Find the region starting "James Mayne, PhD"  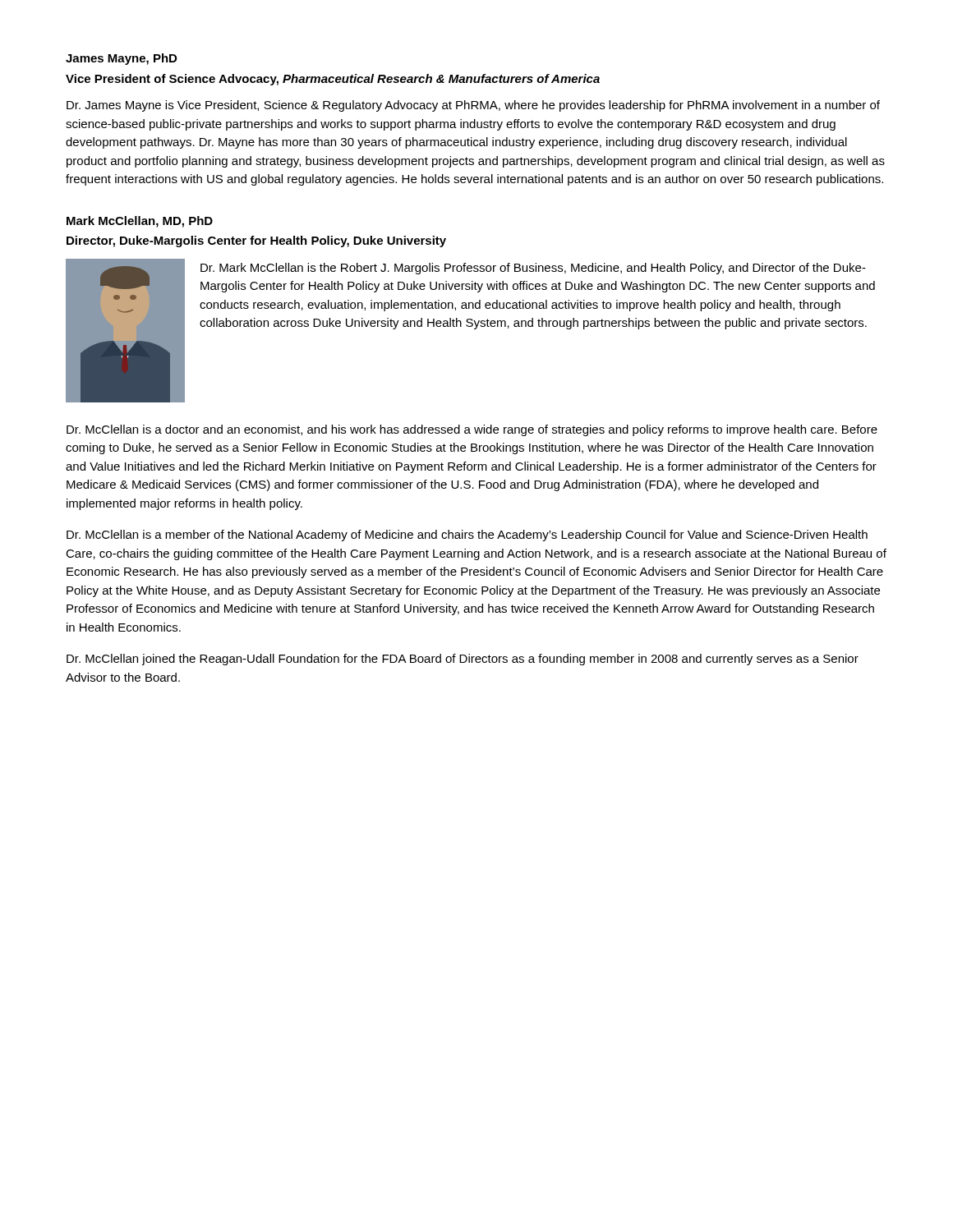point(122,58)
